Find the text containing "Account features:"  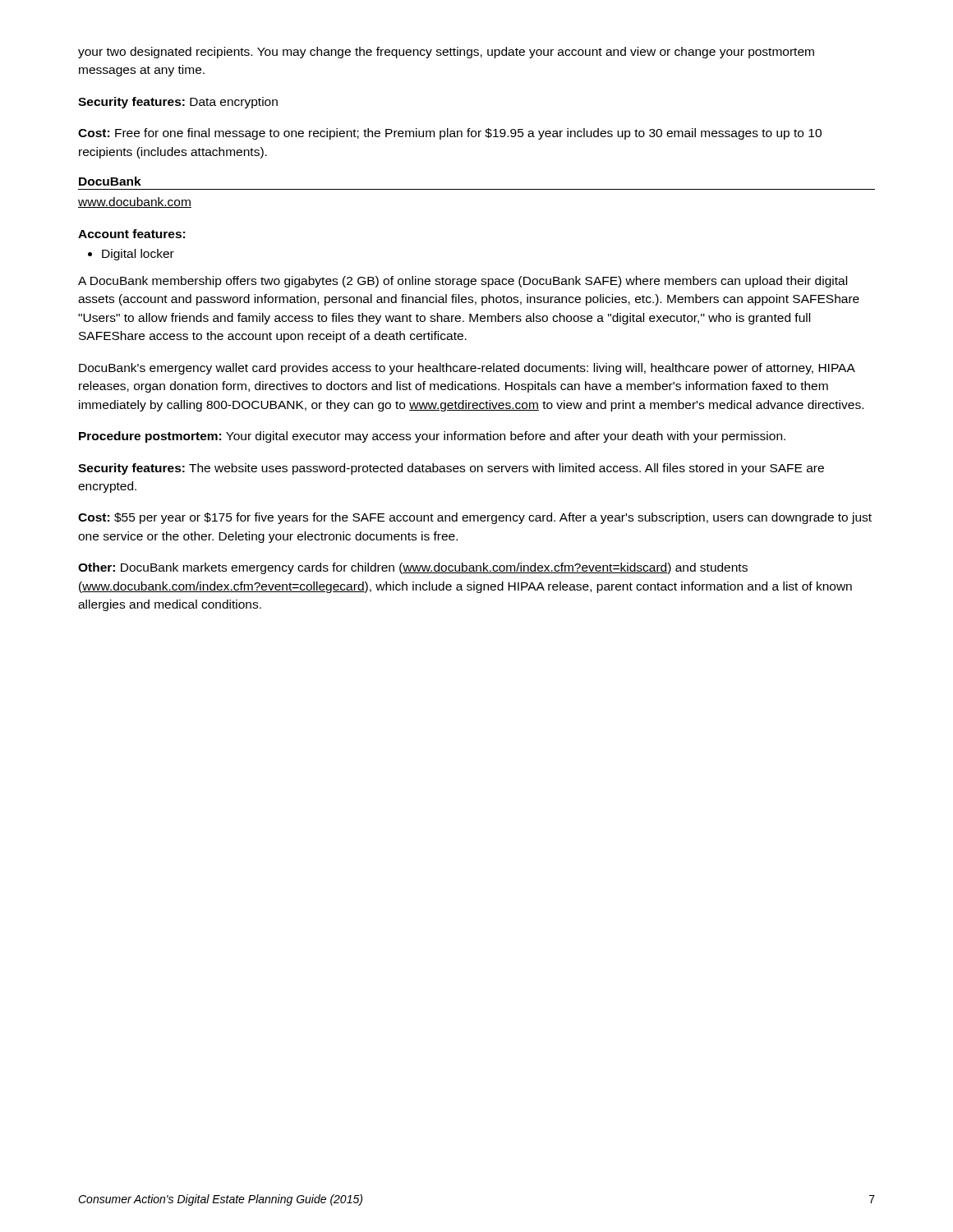click(132, 234)
